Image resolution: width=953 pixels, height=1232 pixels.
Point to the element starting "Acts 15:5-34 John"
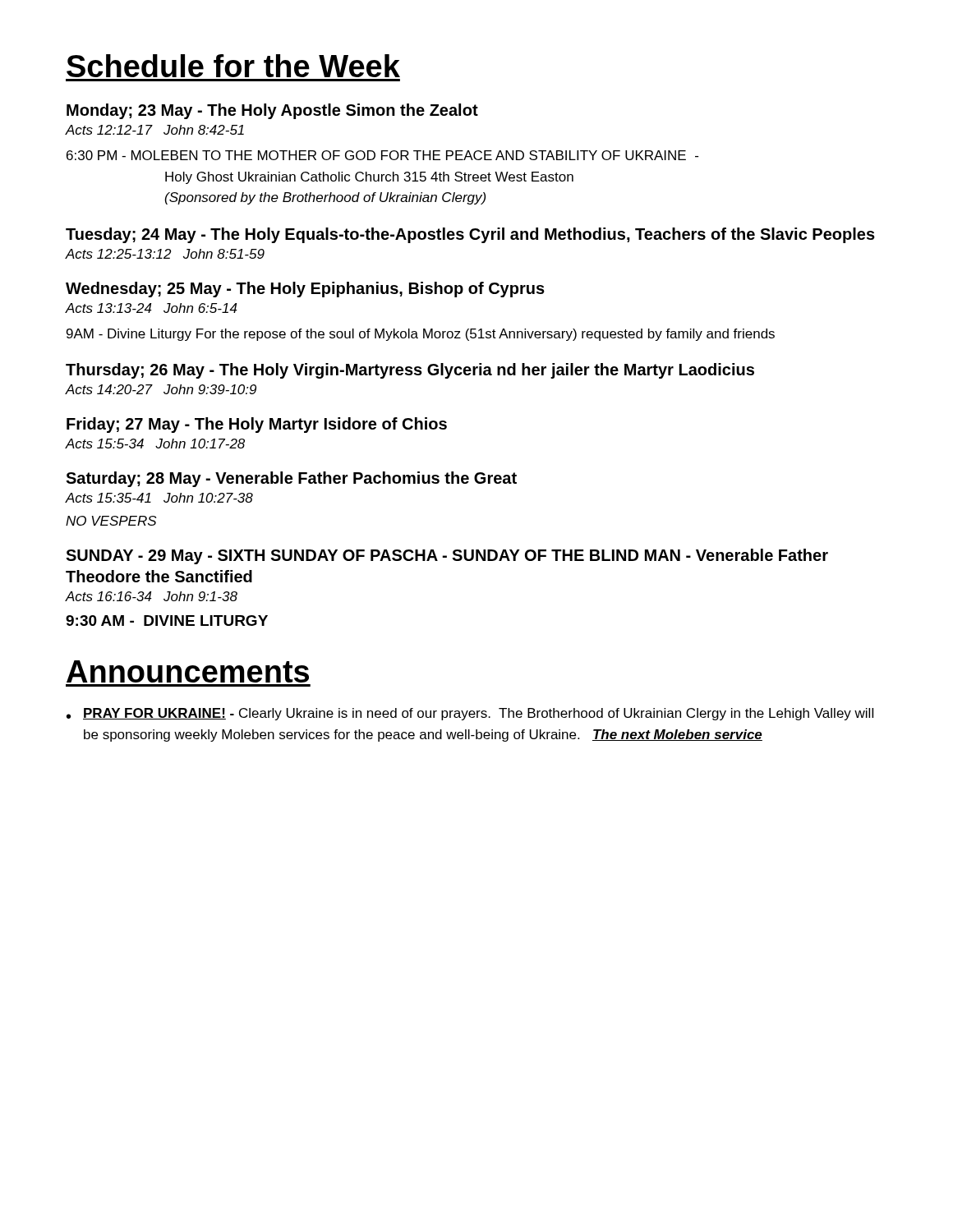[155, 444]
